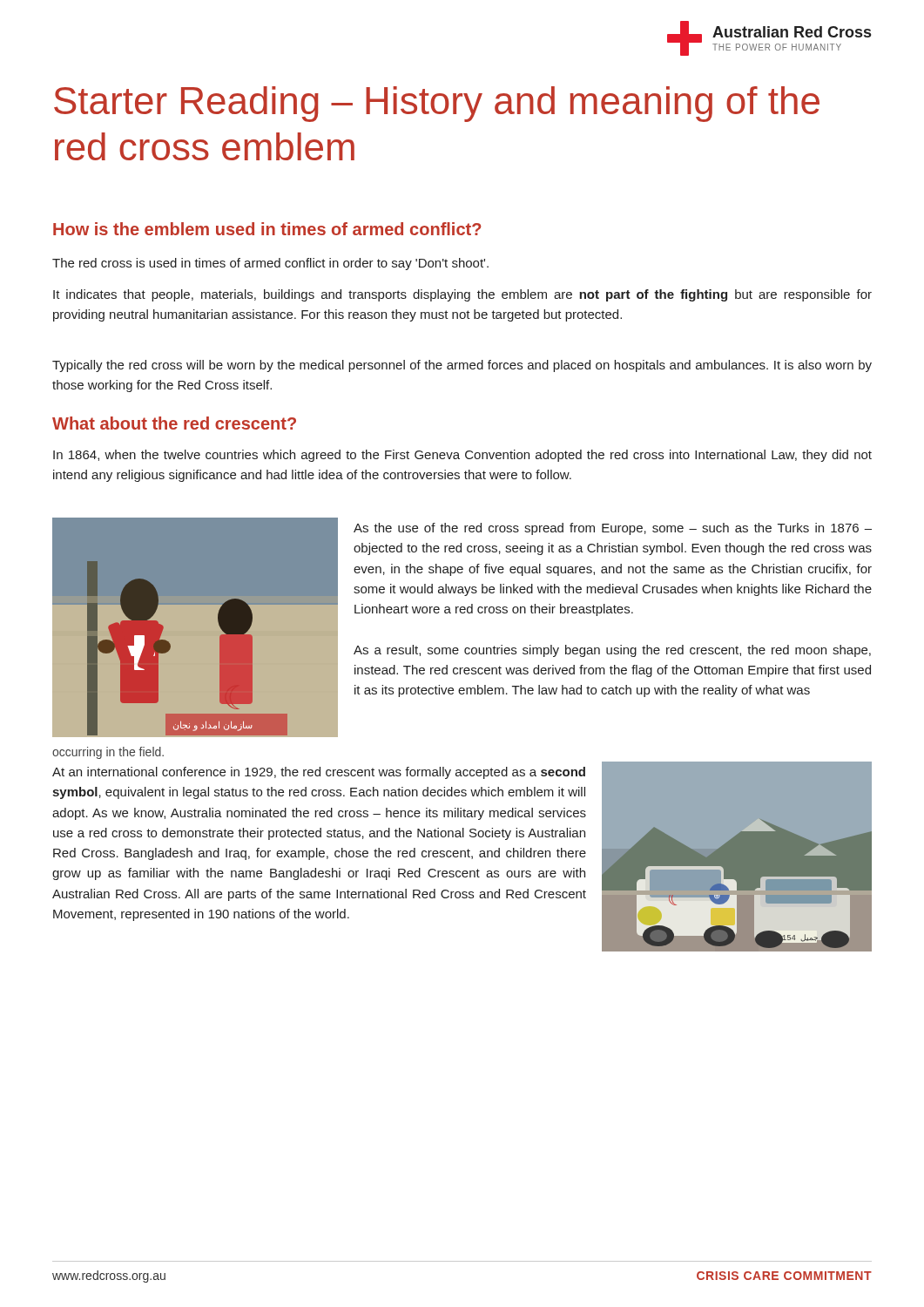This screenshot has height=1307, width=924.
Task: Find the title
Action: pos(437,124)
